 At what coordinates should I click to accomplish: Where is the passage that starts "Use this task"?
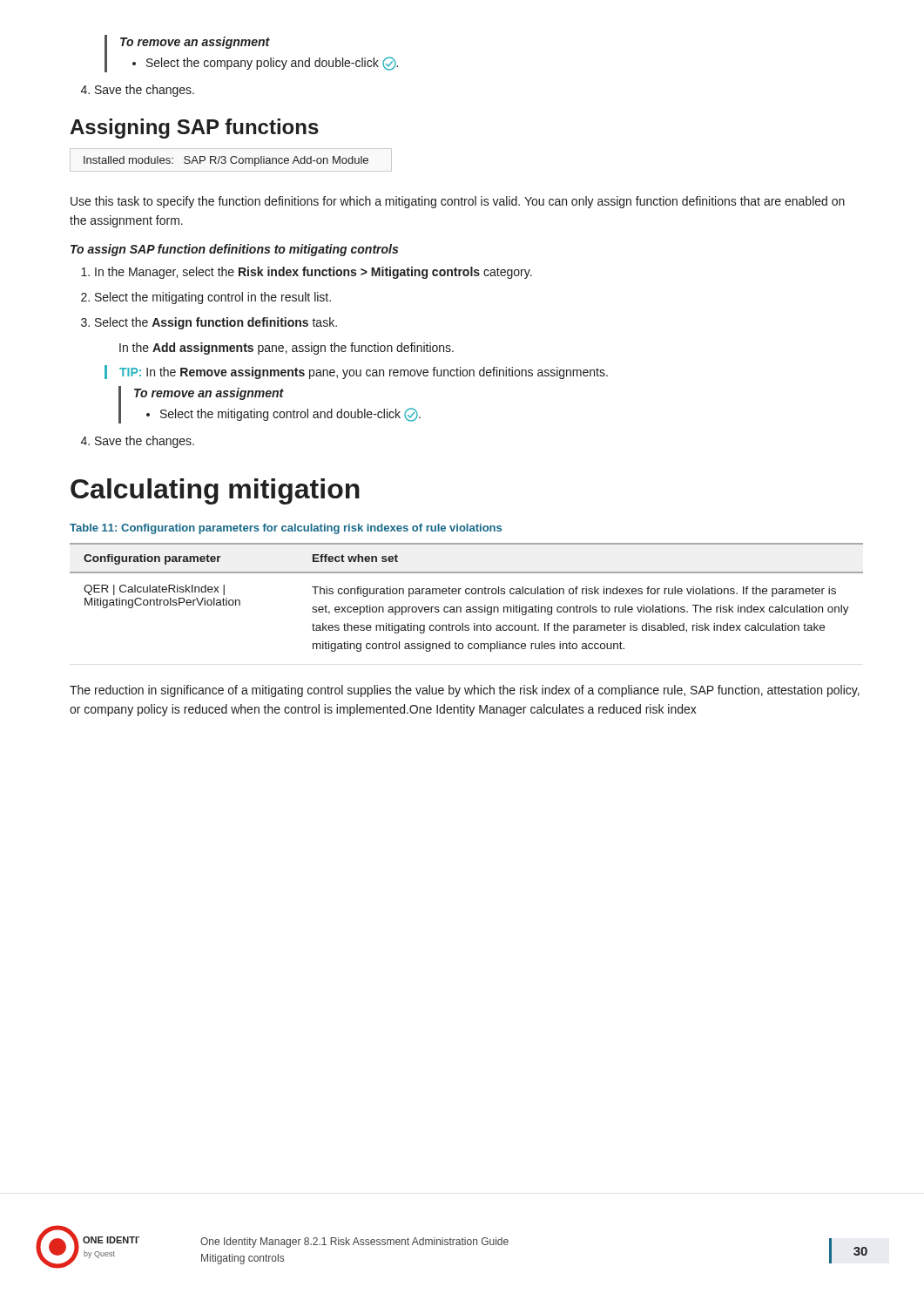(x=457, y=211)
